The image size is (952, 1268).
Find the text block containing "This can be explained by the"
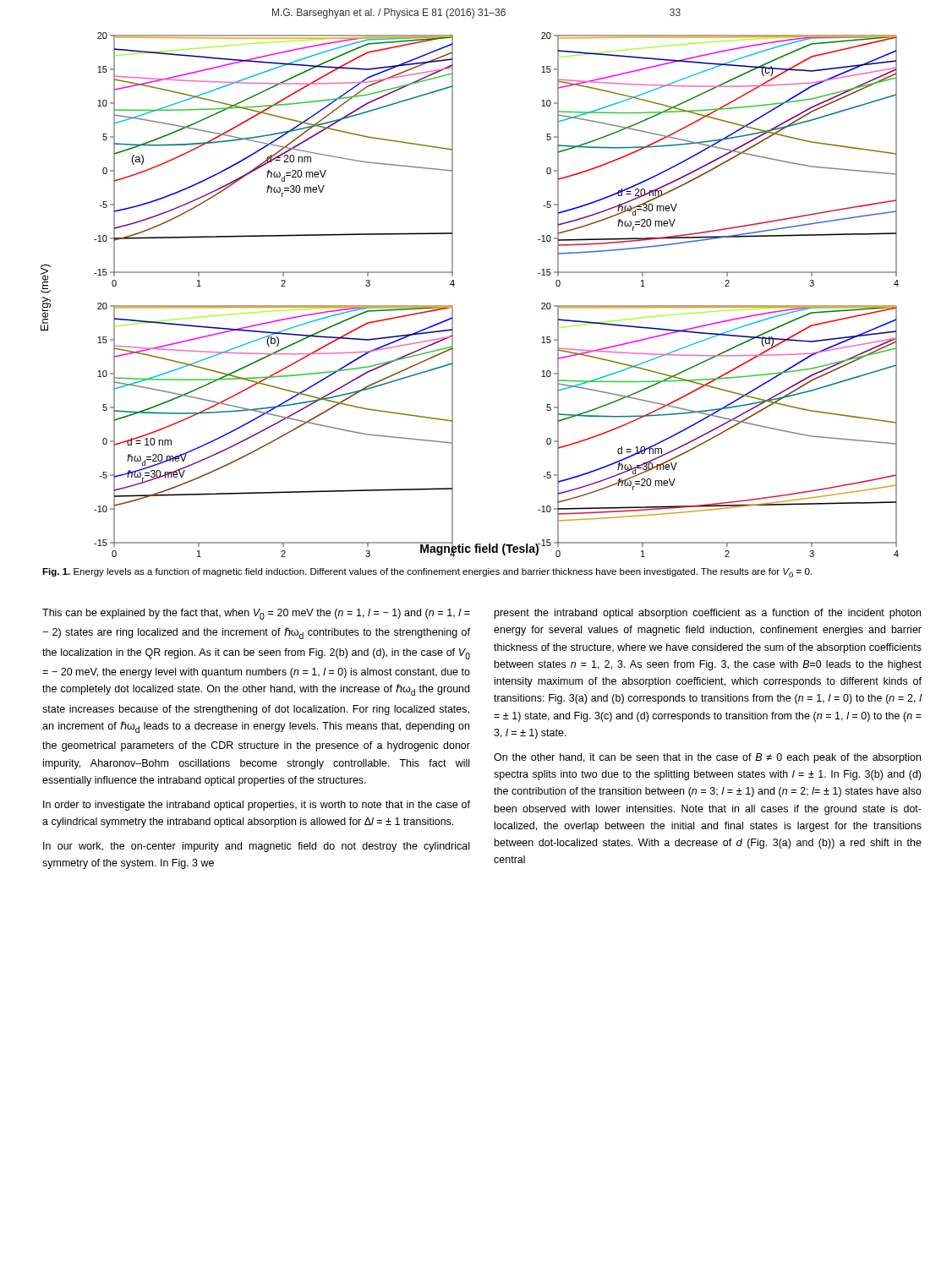pos(256,738)
